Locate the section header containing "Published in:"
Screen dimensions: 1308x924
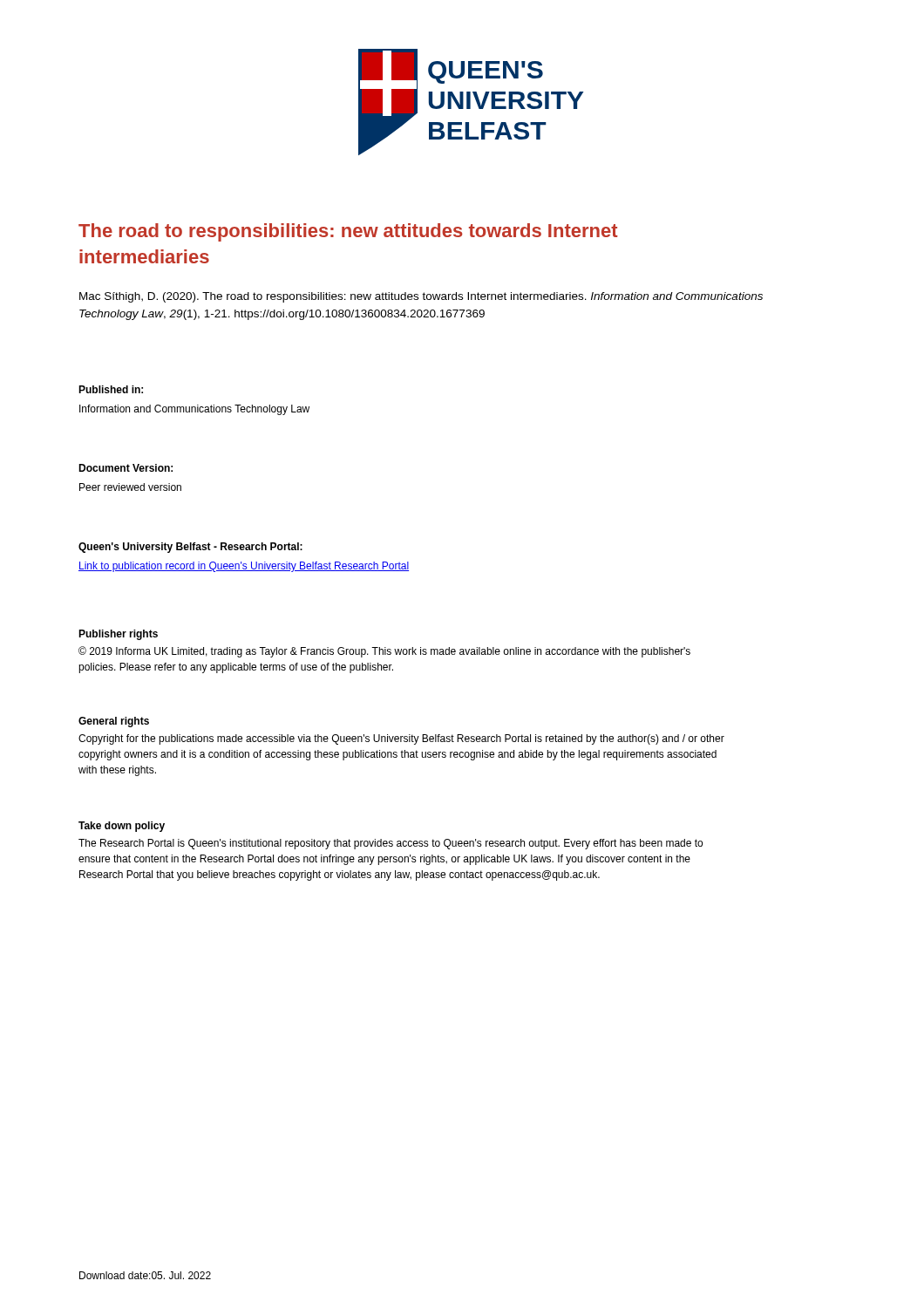[111, 389]
